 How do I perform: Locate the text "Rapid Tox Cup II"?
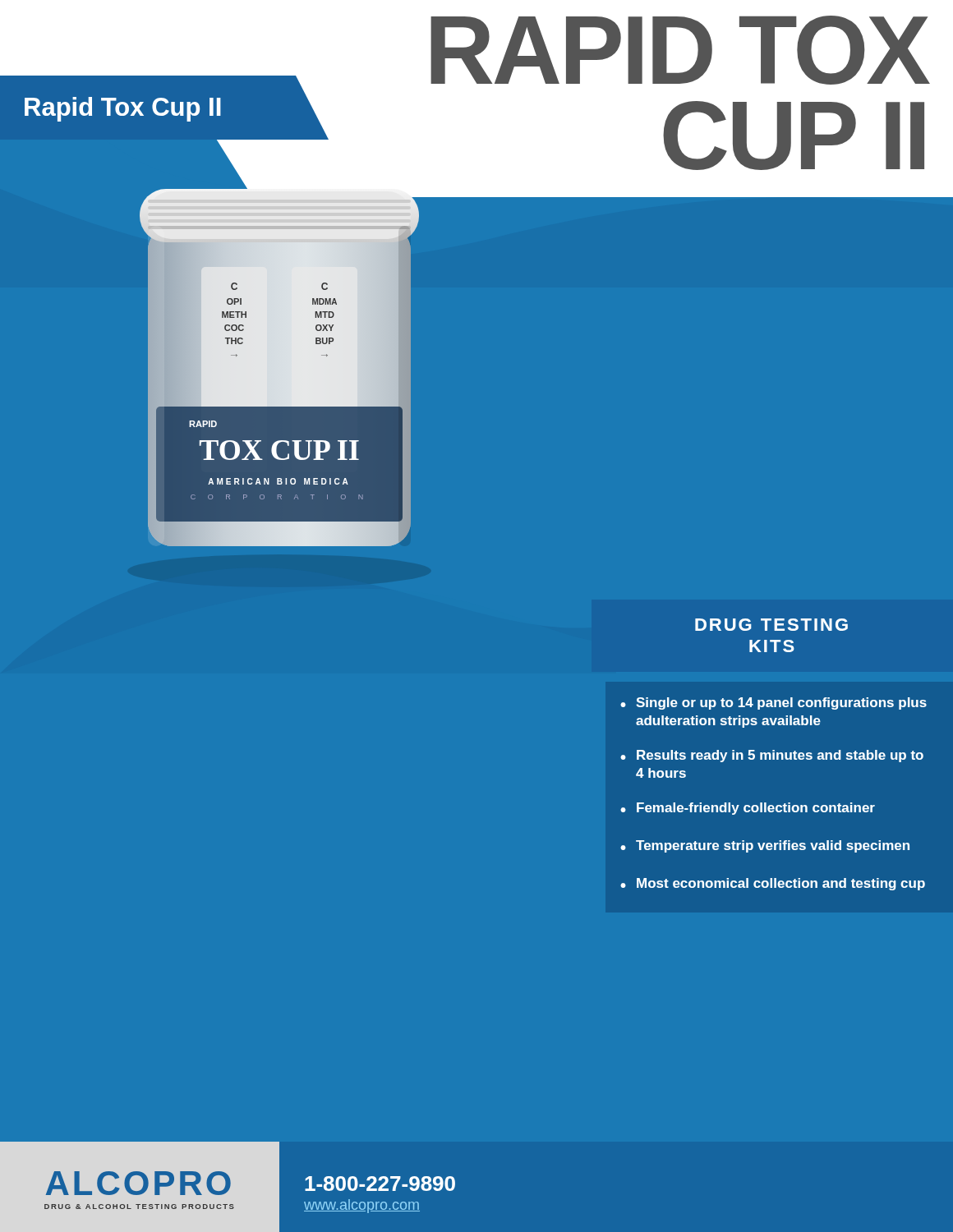click(x=123, y=108)
